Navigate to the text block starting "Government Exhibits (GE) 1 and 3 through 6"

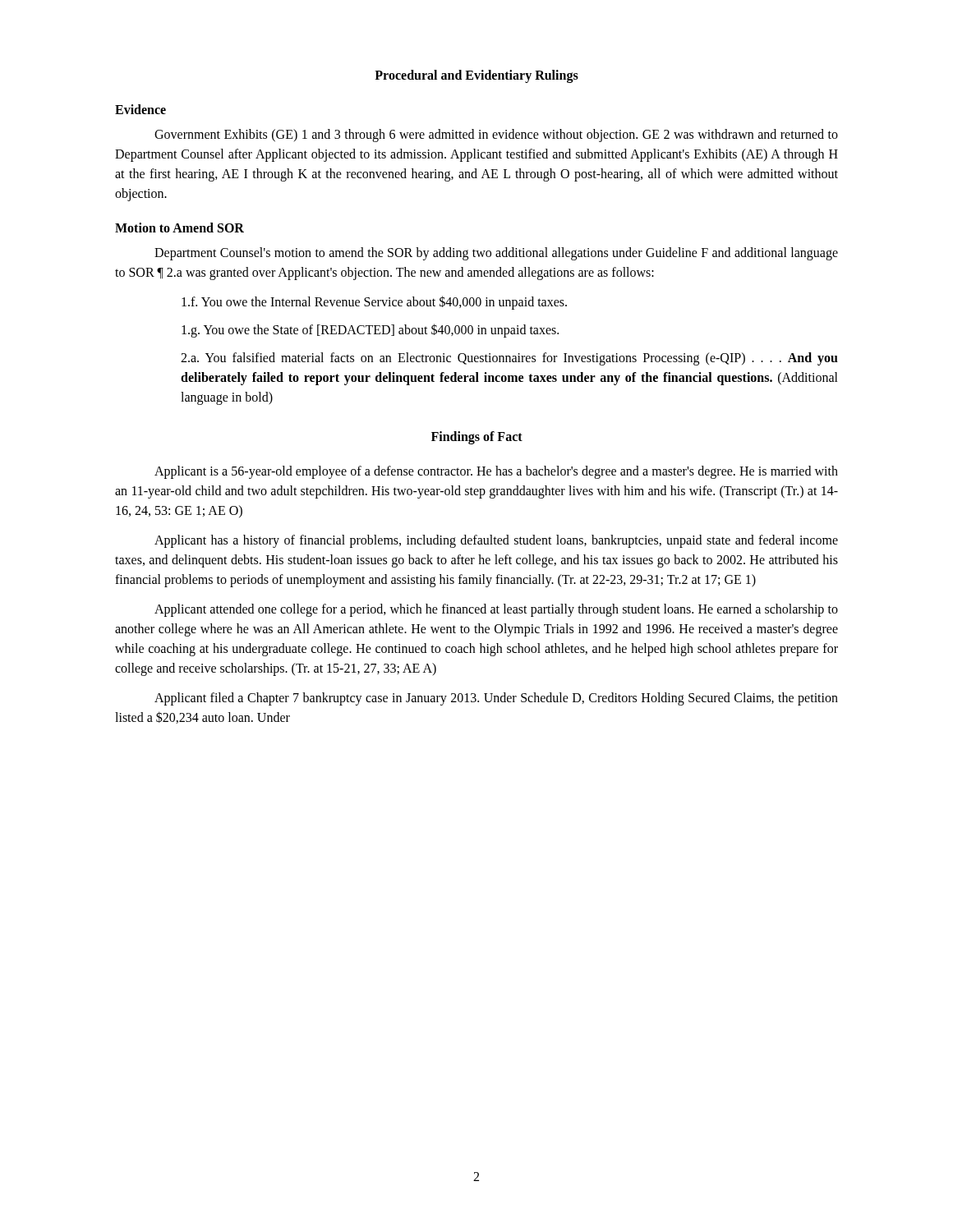pyautogui.click(x=476, y=164)
